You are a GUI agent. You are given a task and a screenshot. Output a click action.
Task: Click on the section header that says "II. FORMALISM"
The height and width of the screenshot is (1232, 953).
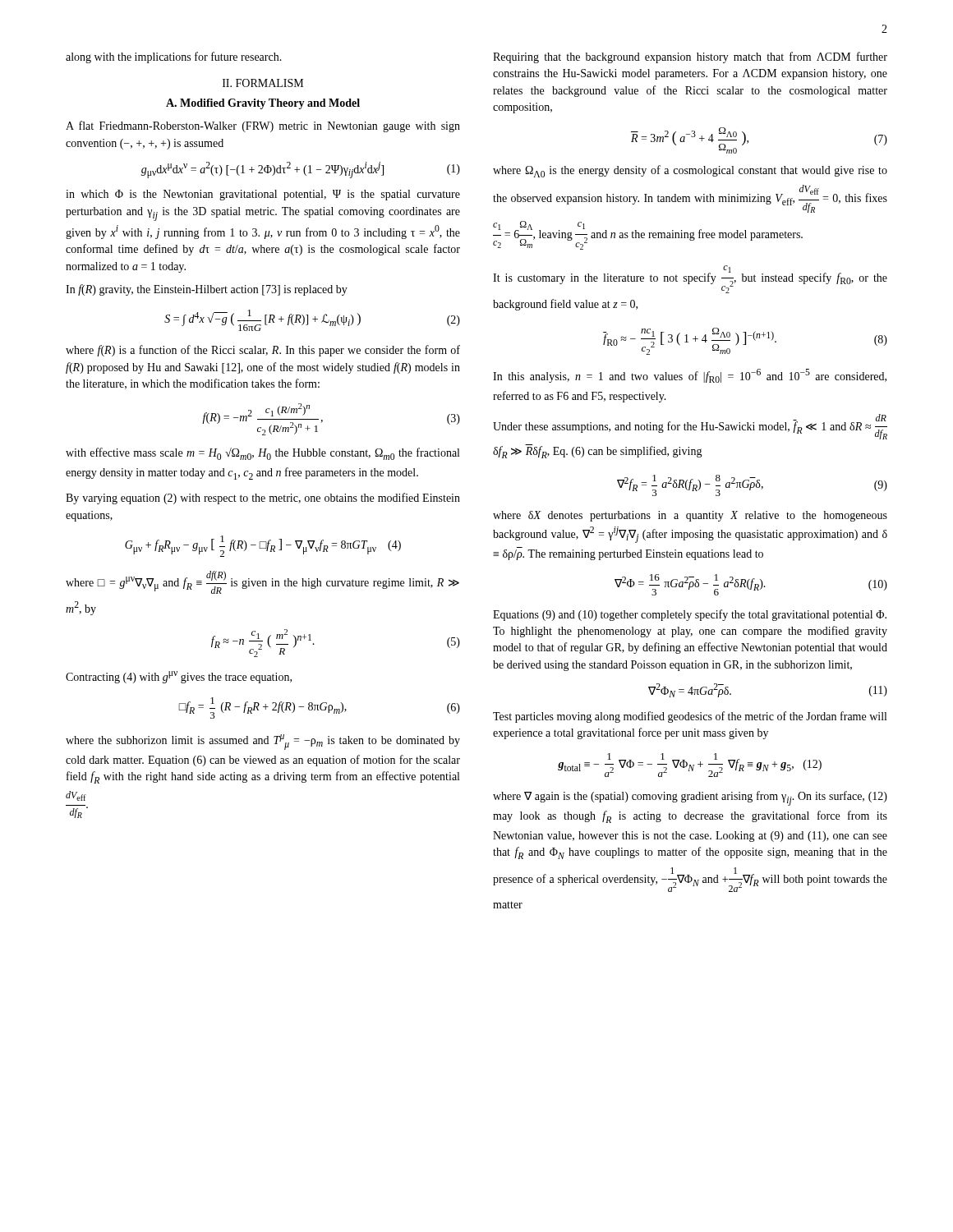pos(263,84)
